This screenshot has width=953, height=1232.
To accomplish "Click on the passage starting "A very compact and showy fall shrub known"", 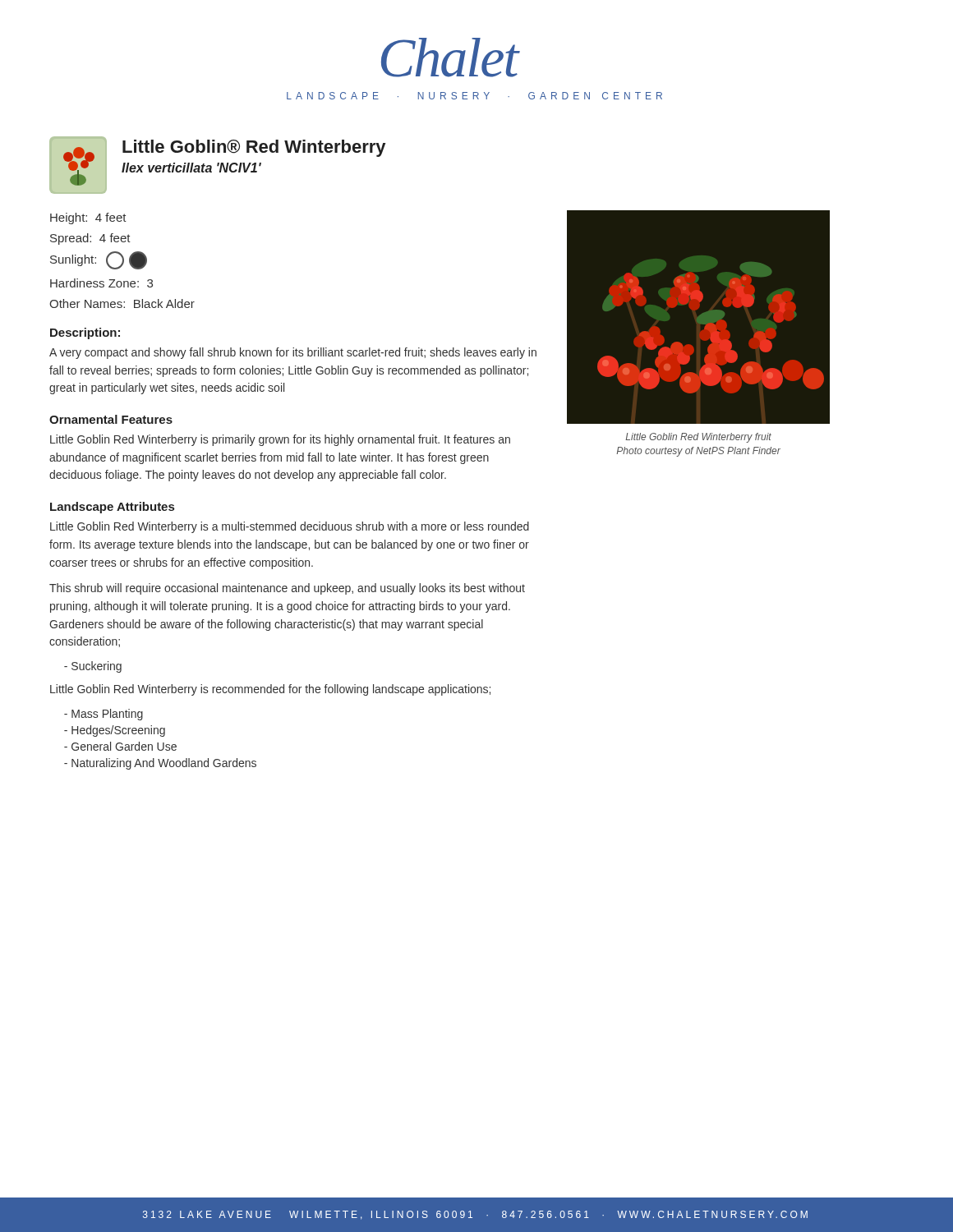I will tap(293, 370).
